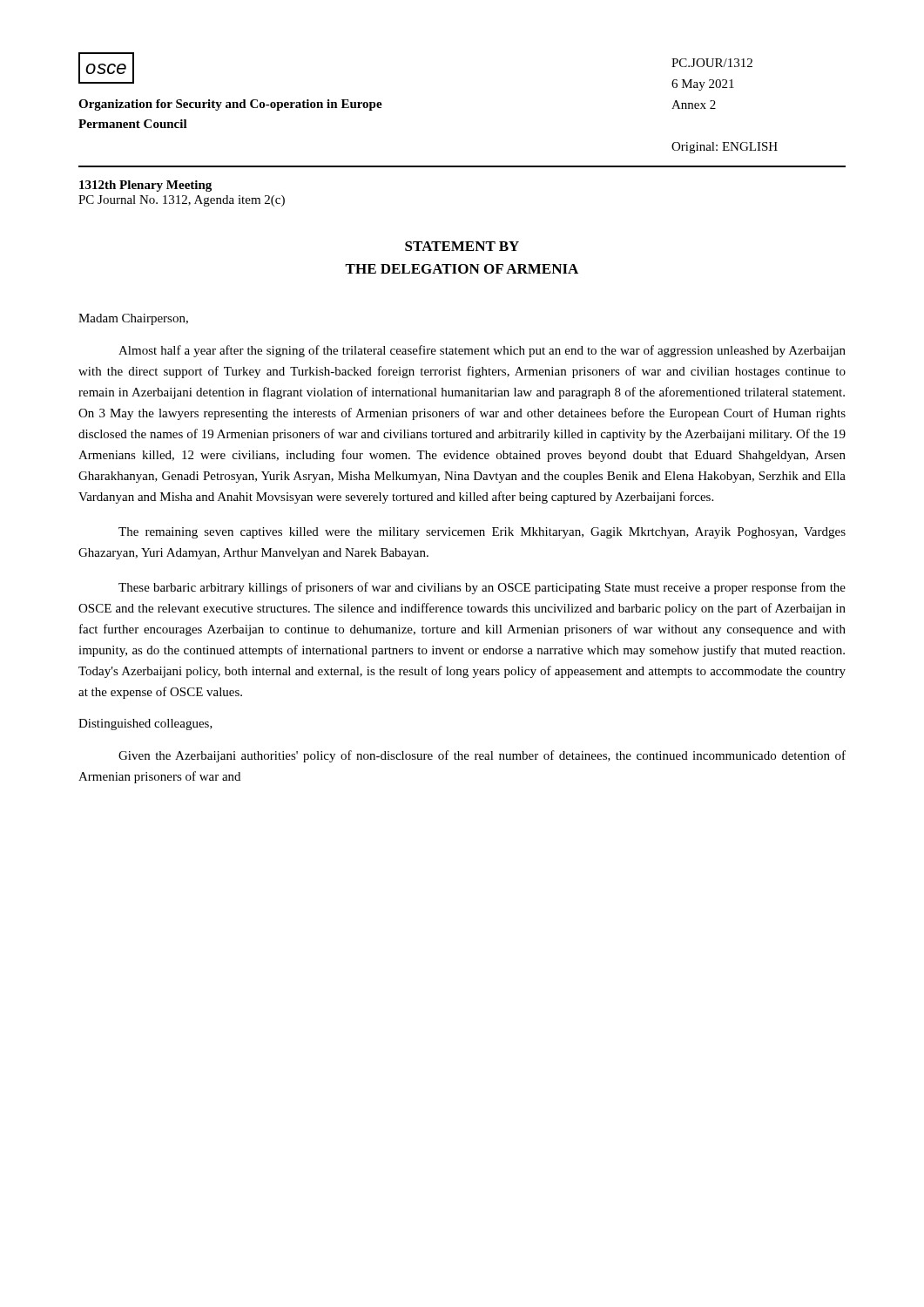Locate the text block starting "The remaining seven"
Viewport: 924px width, 1307px height.
click(x=462, y=542)
